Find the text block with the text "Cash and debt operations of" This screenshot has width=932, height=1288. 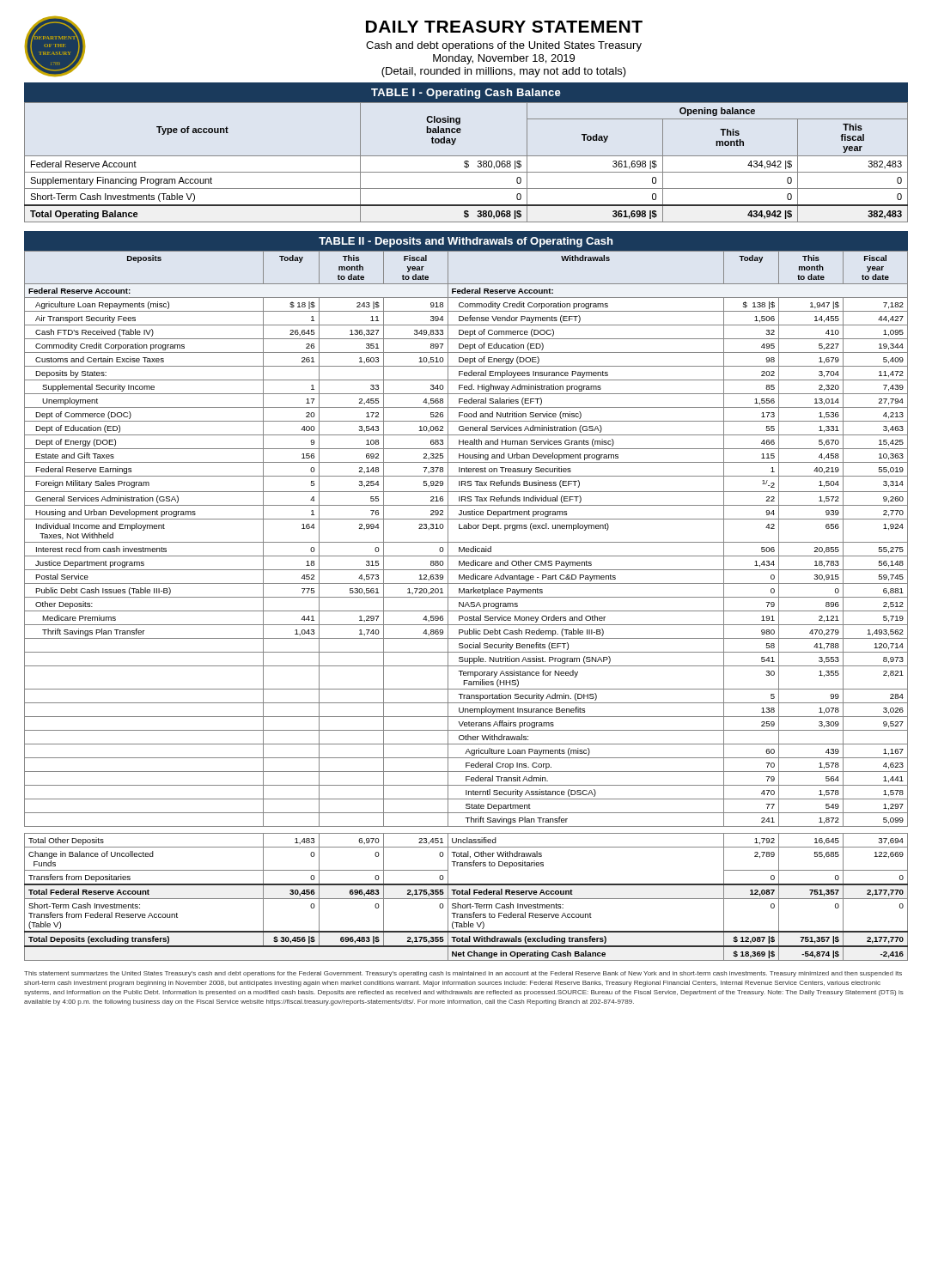504,58
